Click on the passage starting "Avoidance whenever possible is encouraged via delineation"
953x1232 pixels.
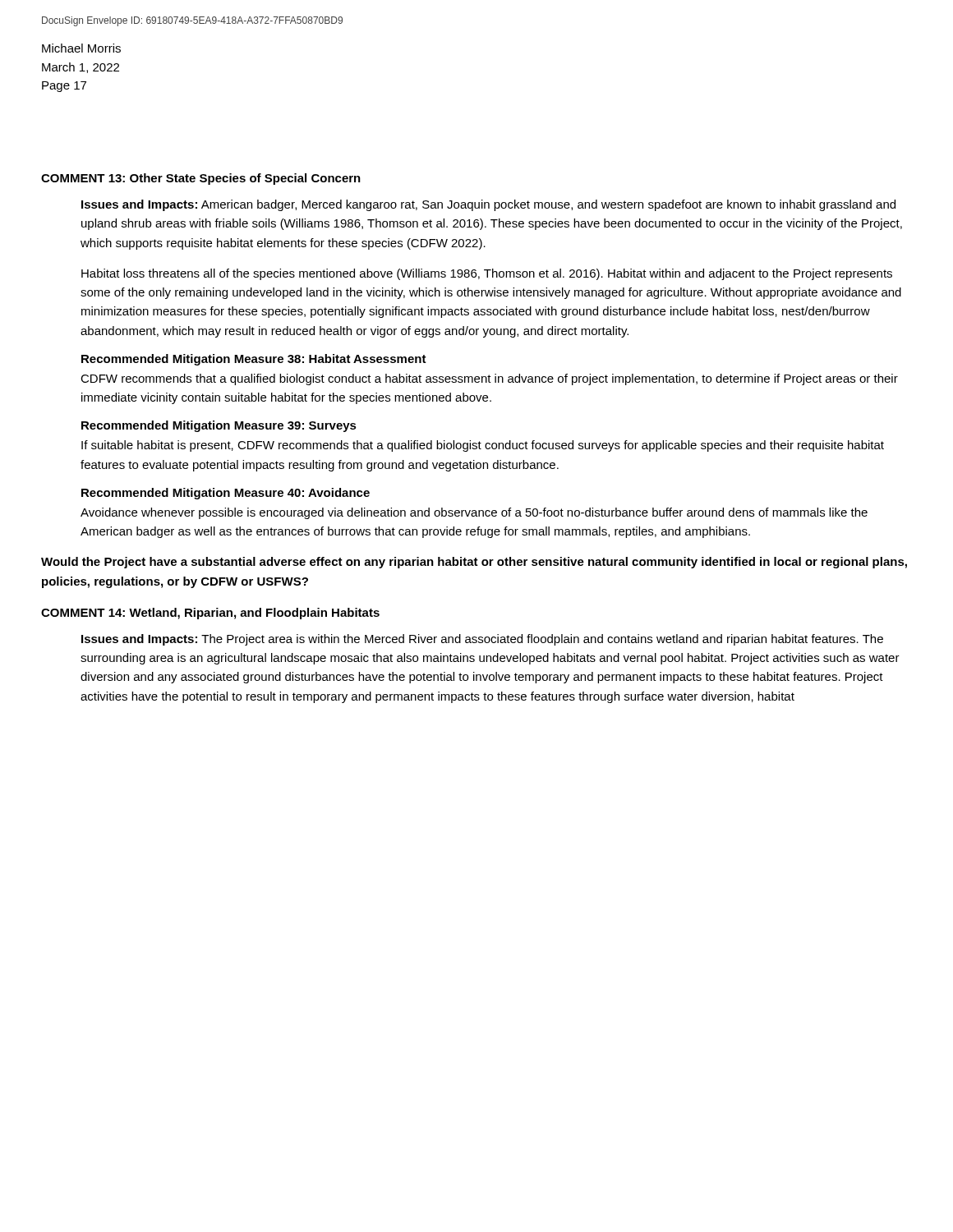(x=474, y=521)
